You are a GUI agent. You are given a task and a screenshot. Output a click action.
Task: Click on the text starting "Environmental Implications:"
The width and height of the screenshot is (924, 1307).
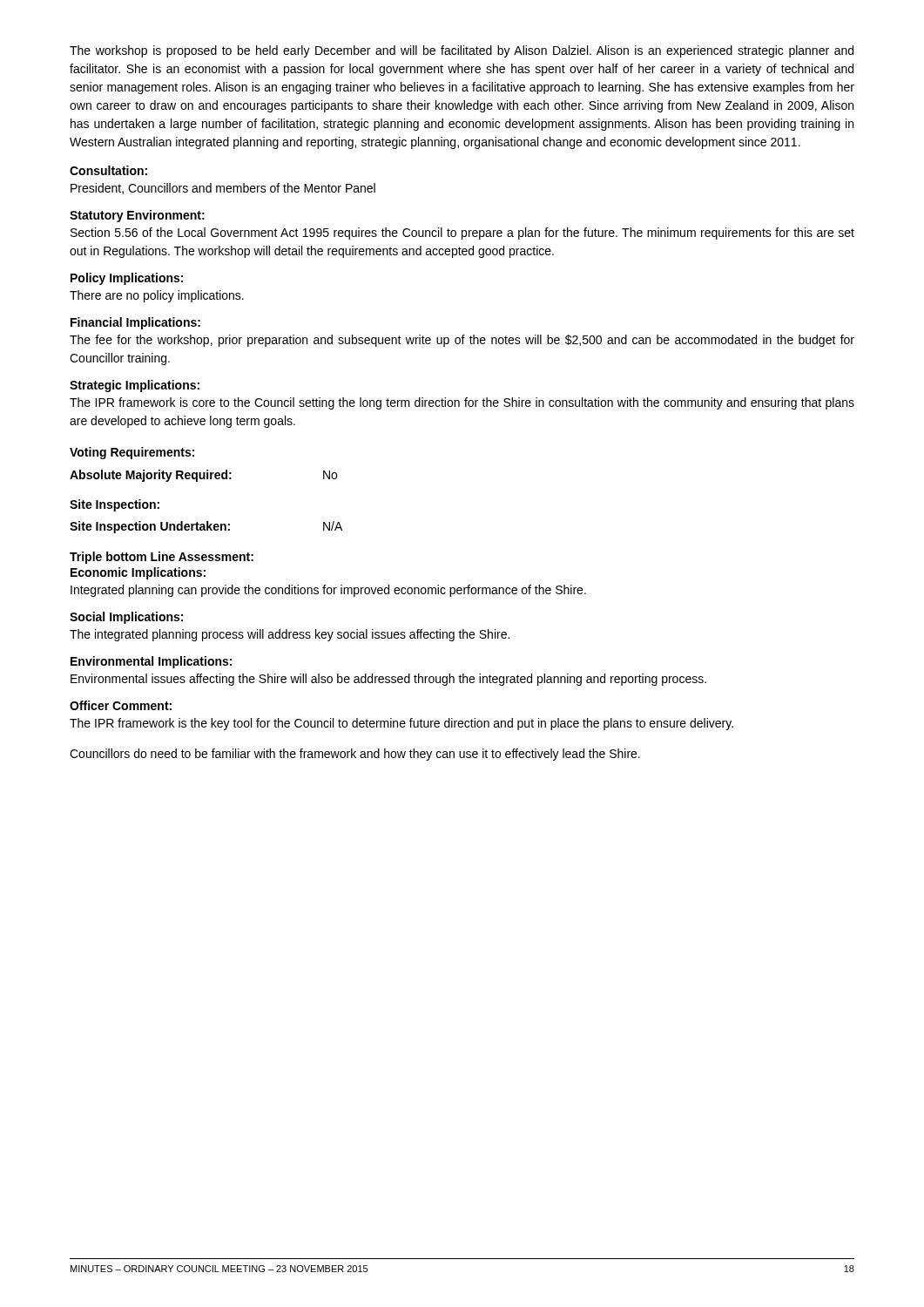[x=151, y=662]
